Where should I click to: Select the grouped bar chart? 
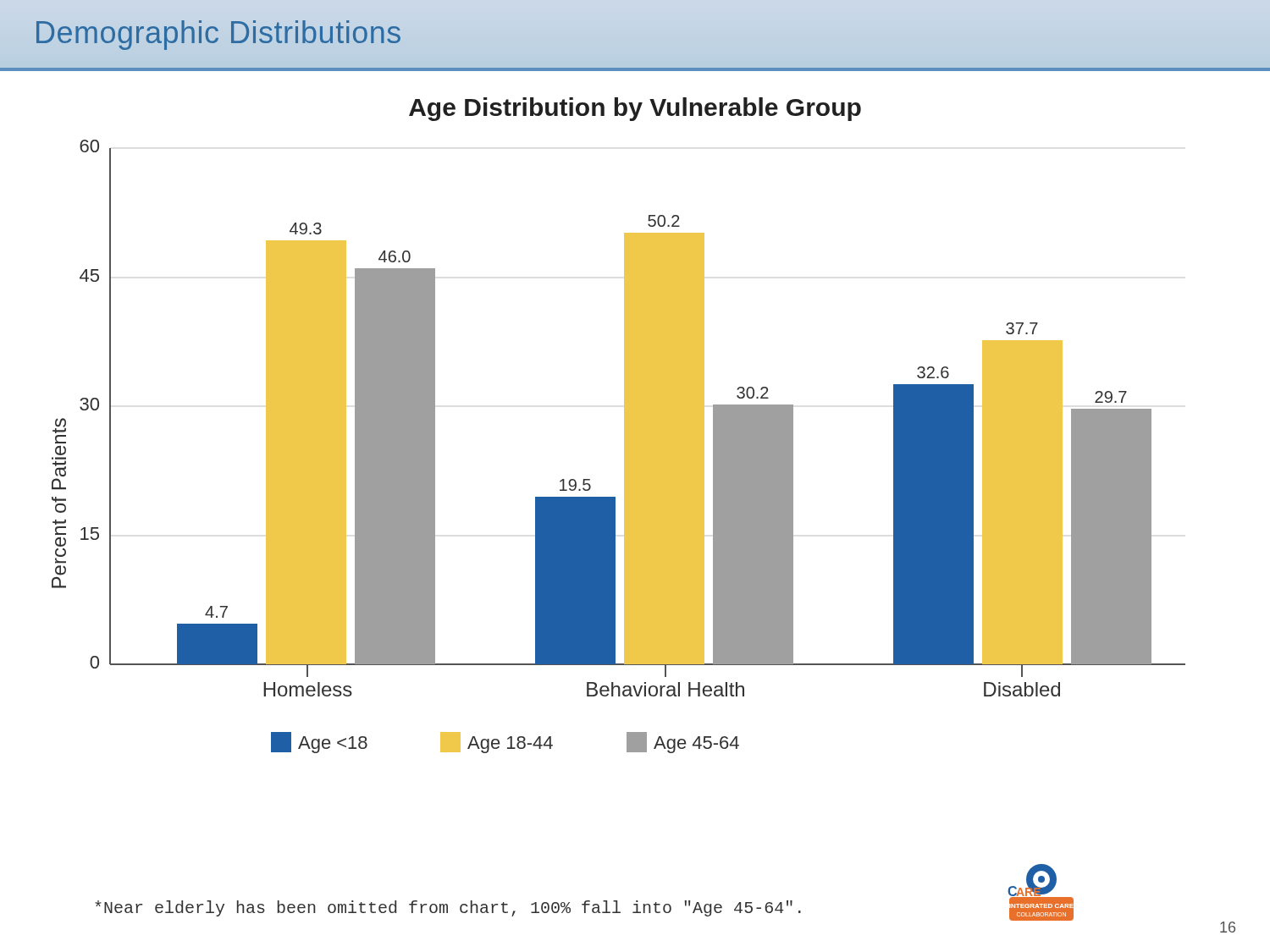627,474
